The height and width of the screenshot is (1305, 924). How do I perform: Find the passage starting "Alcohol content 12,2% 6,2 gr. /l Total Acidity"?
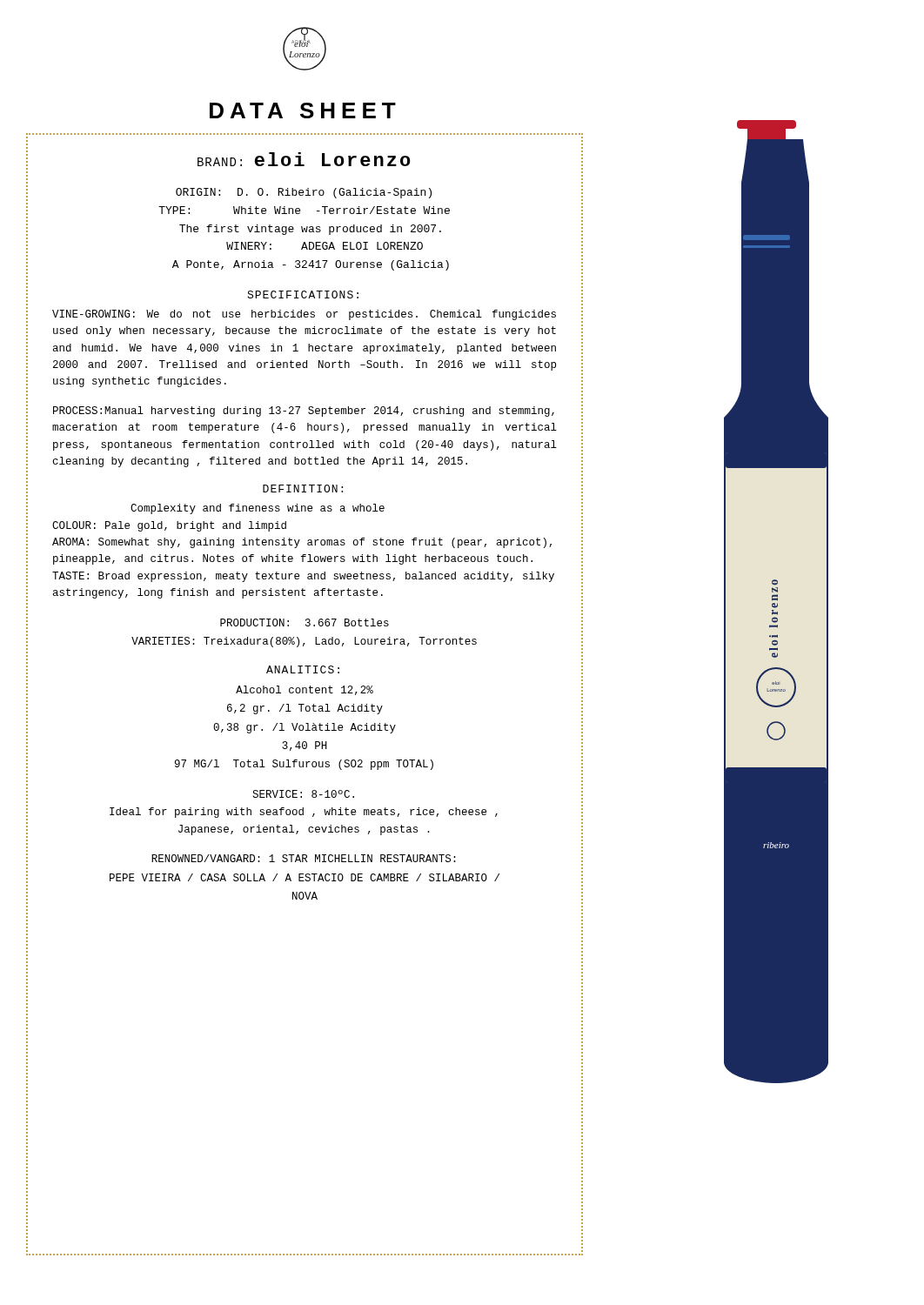[305, 728]
